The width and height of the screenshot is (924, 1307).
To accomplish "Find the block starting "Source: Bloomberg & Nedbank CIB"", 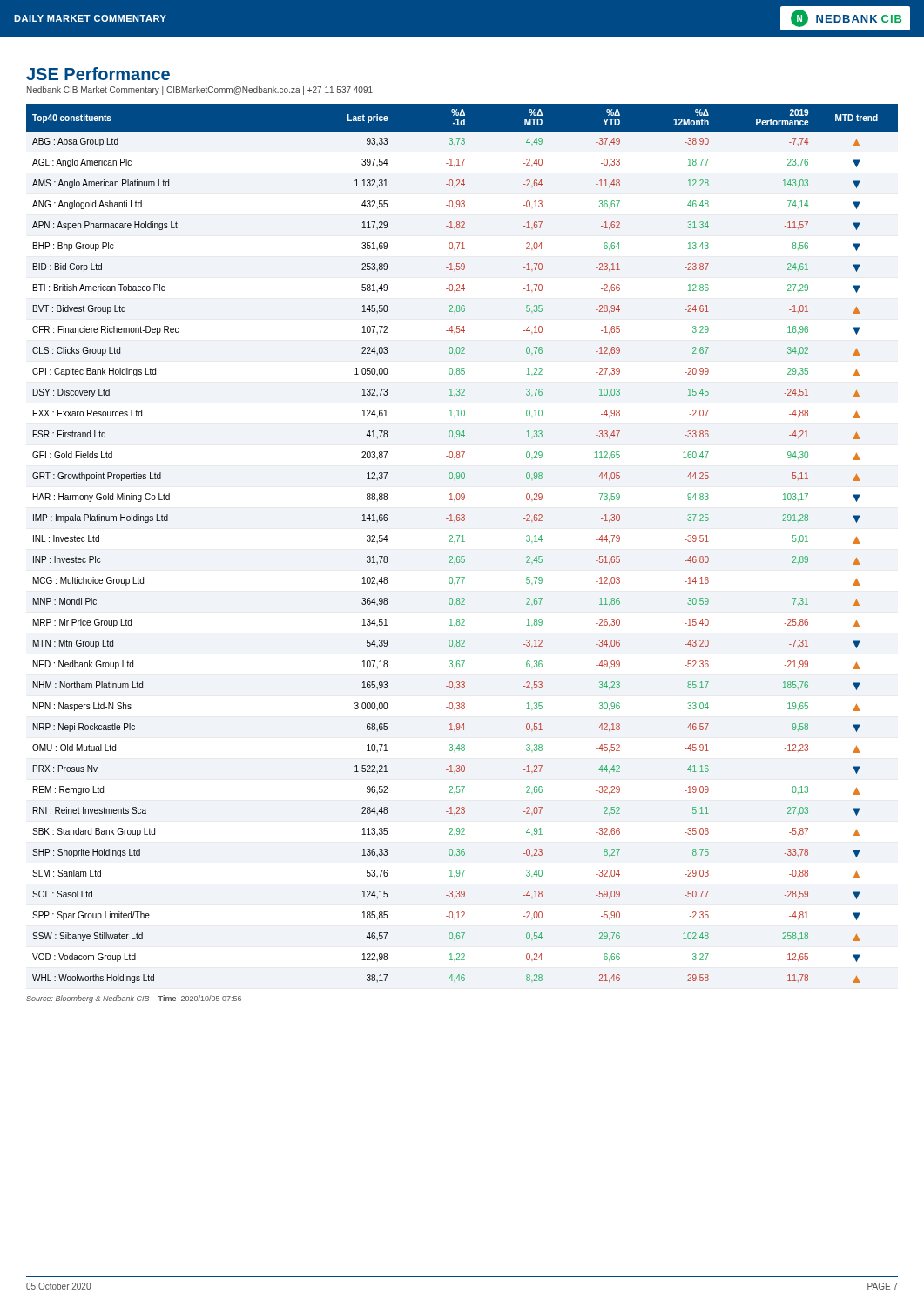I will [x=134, y=999].
